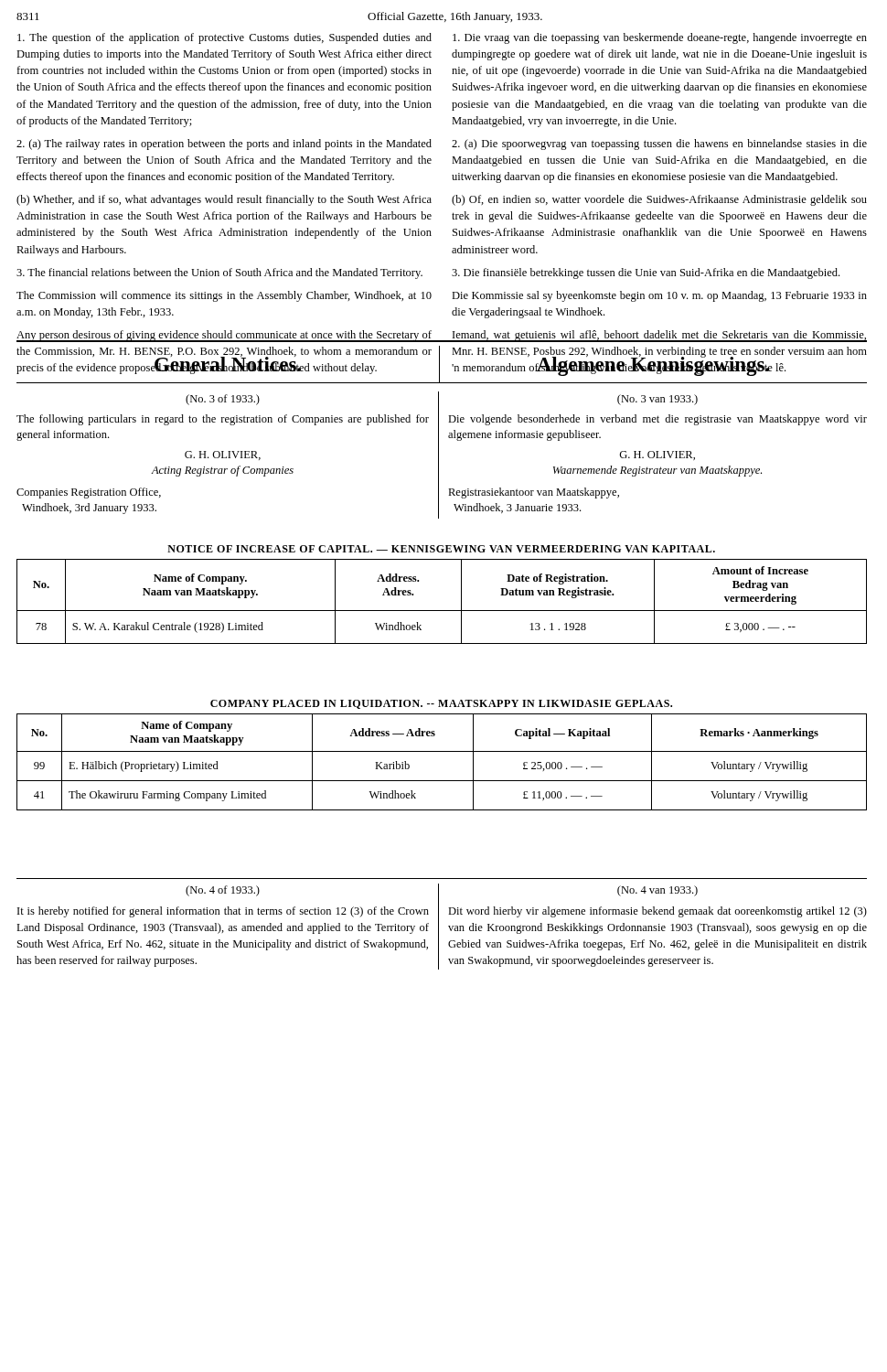Where is the passage that starts "The question of the"?
This screenshot has width=887, height=1372.
[x=224, y=79]
